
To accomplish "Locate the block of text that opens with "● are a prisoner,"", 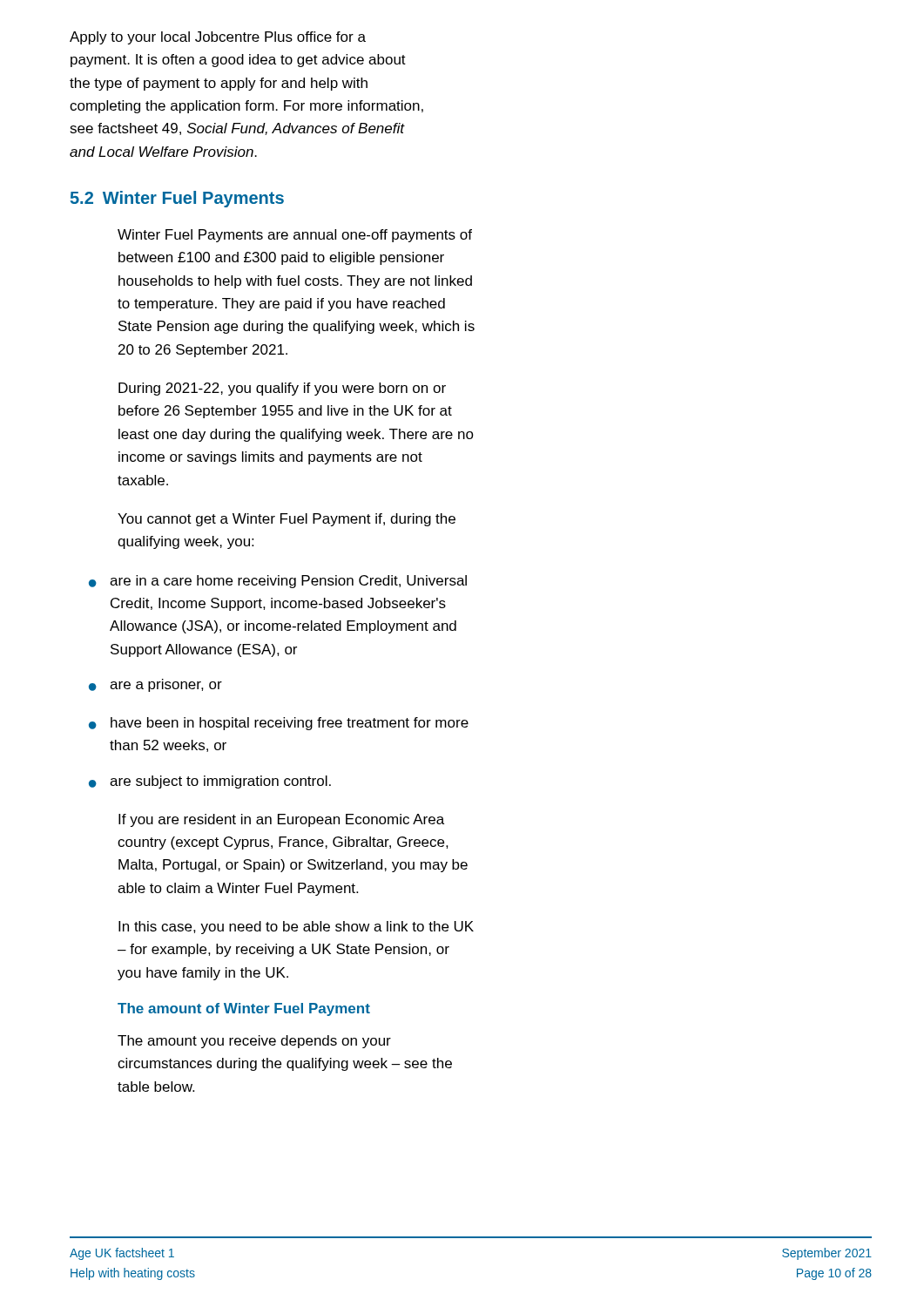I will (x=155, y=685).
